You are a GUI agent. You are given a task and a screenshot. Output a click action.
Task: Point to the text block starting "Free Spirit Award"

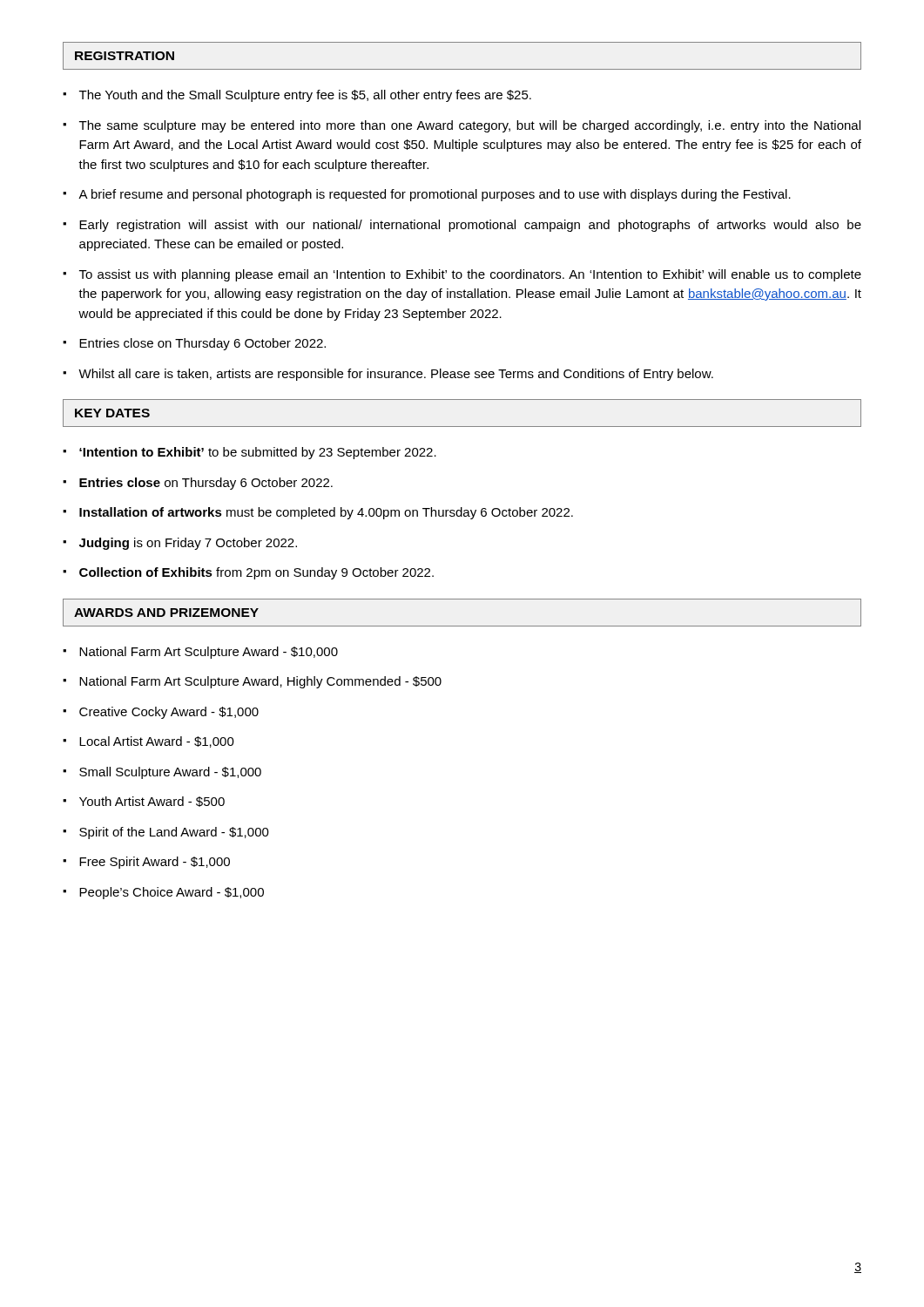155,863
